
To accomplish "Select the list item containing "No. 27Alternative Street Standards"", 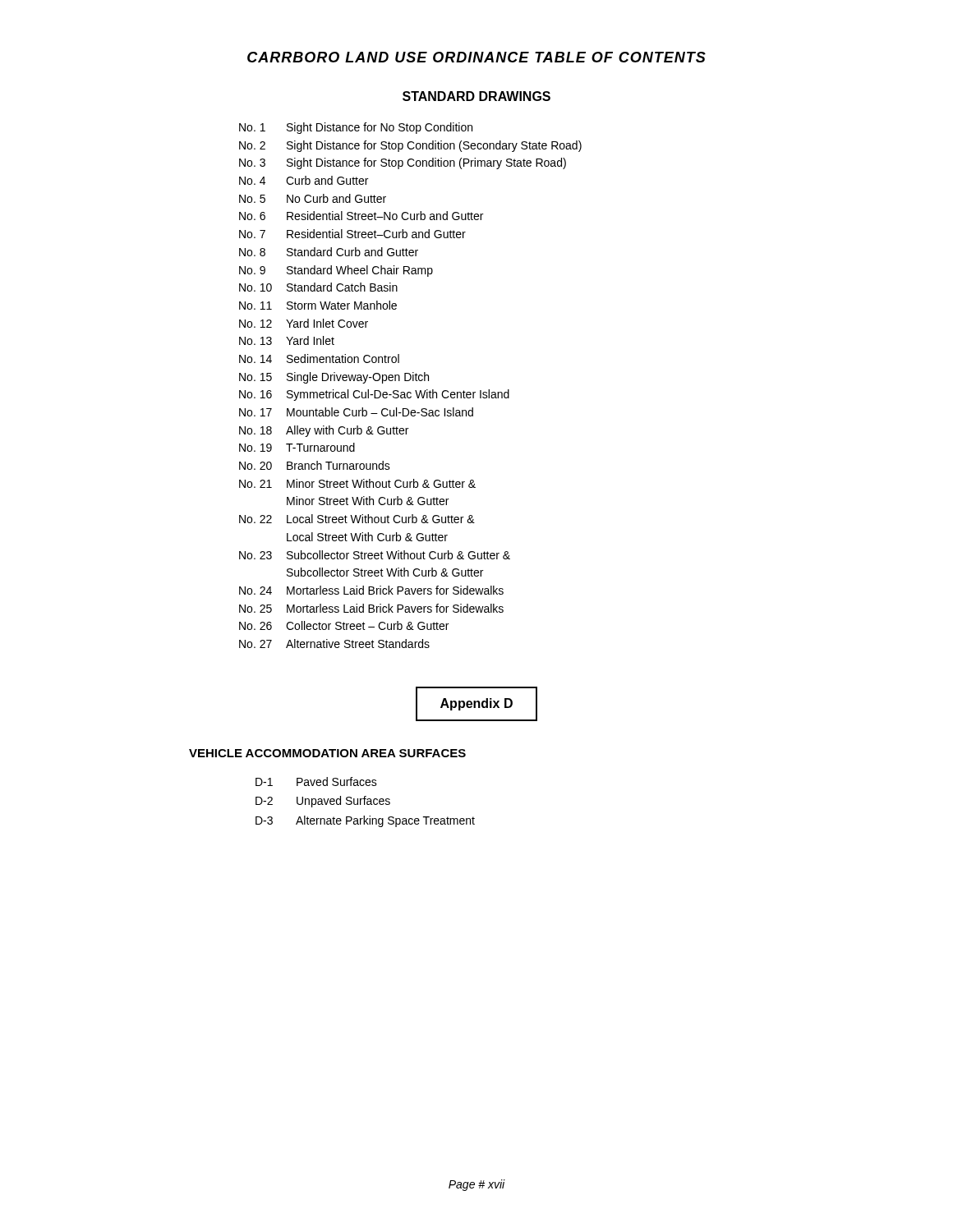I will (x=334, y=645).
